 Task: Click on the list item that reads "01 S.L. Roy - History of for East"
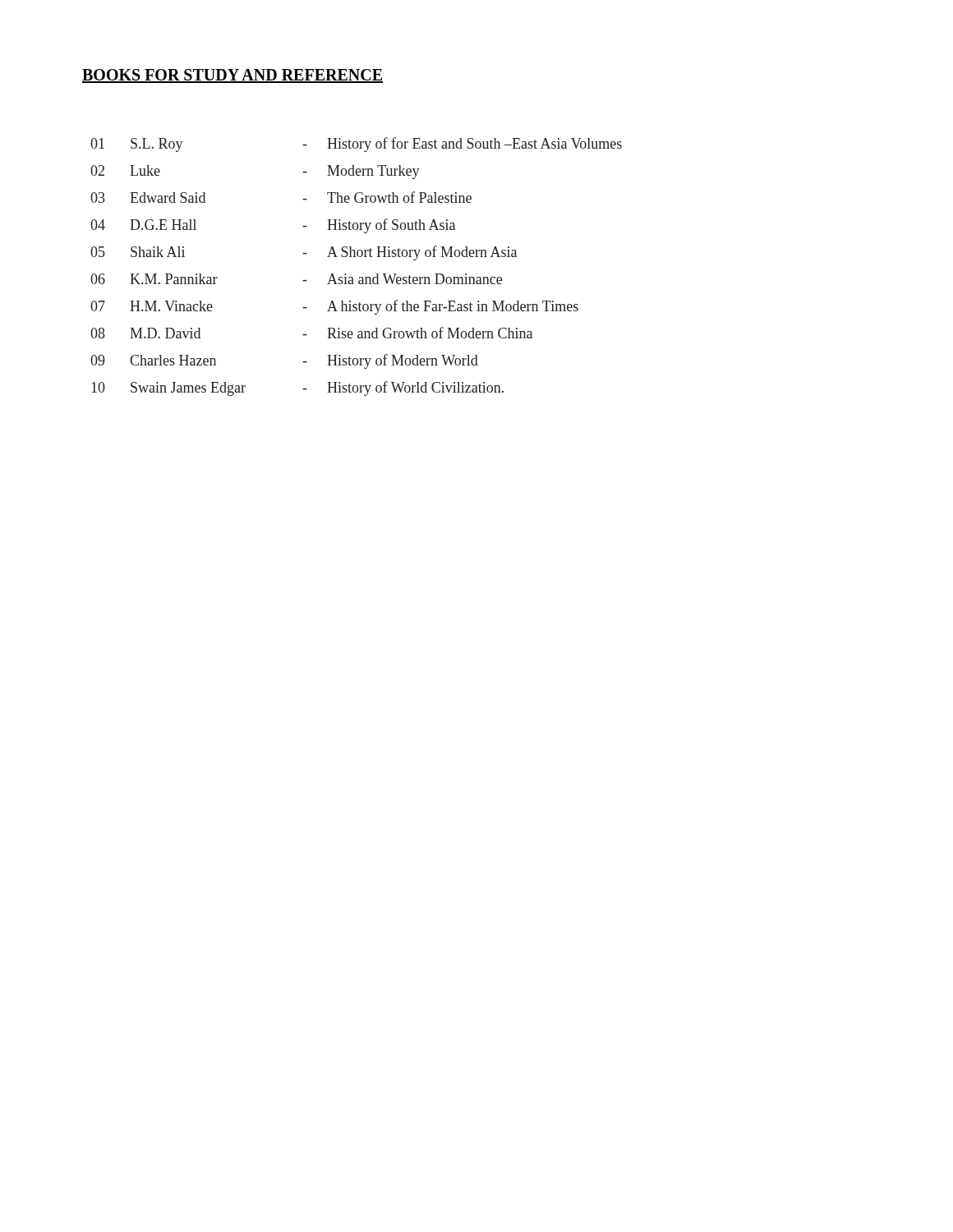(x=356, y=266)
